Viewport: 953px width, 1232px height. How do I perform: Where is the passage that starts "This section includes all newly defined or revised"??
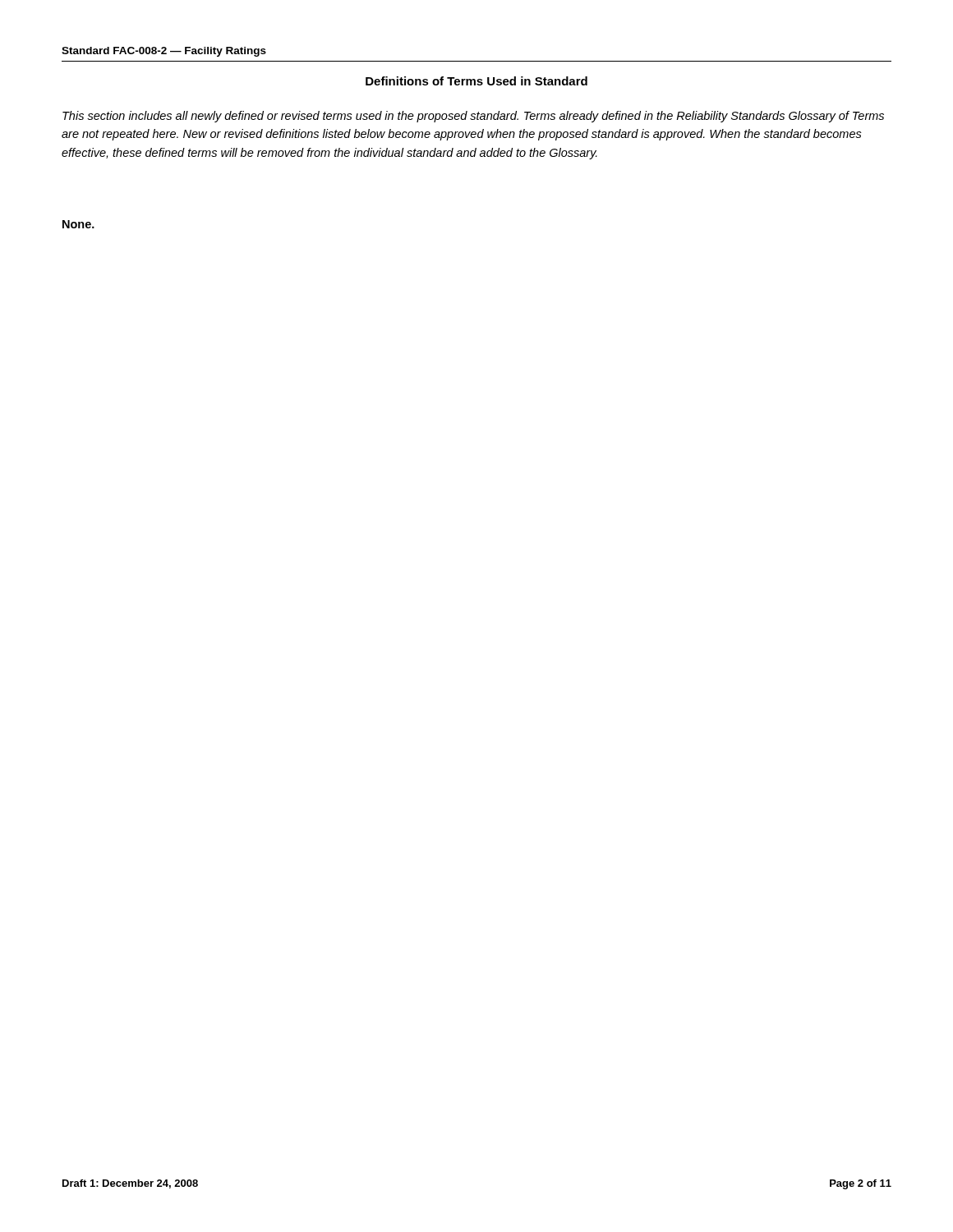point(473,134)
